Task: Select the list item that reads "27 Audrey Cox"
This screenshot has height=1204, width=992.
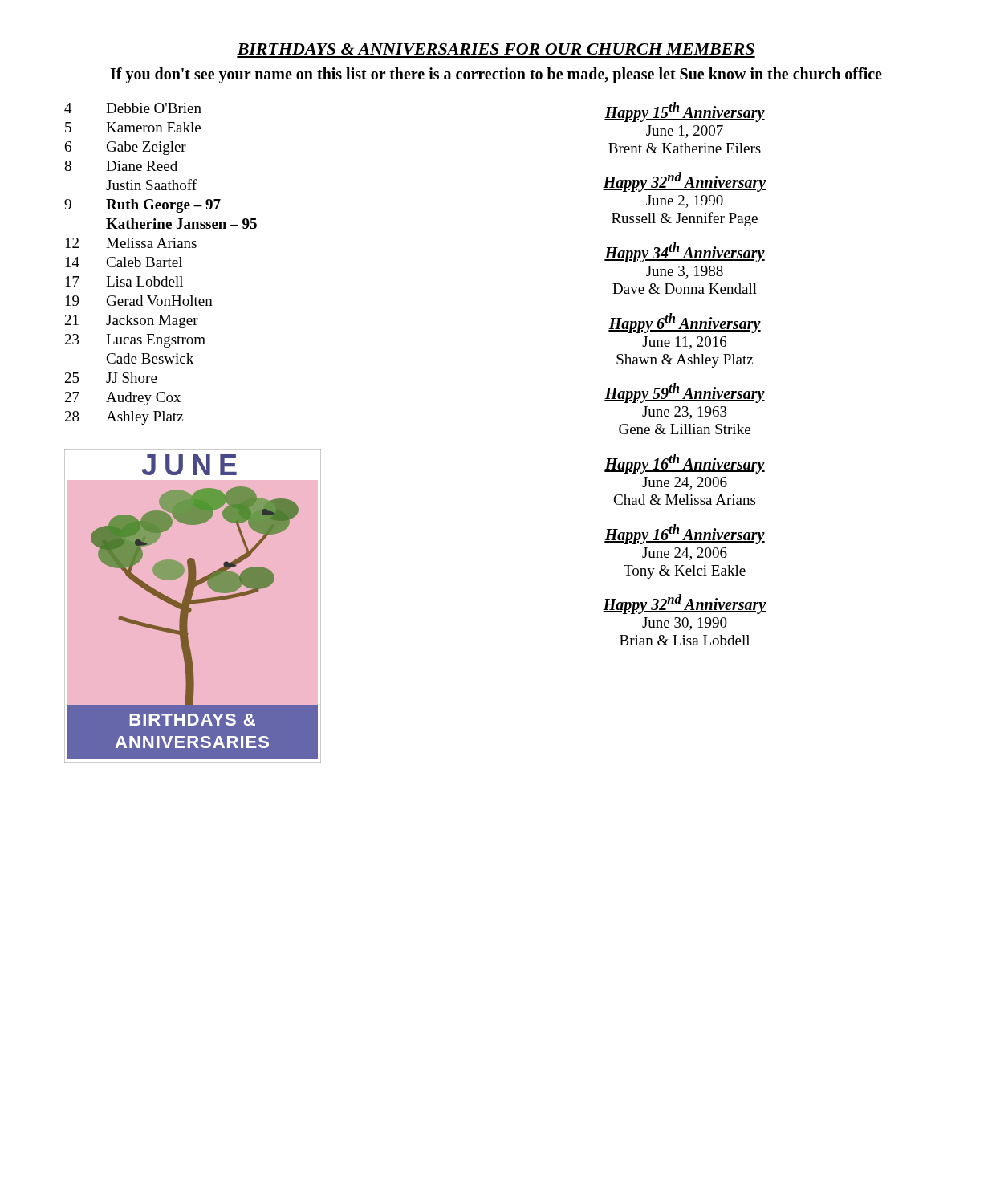Action: 123,397
